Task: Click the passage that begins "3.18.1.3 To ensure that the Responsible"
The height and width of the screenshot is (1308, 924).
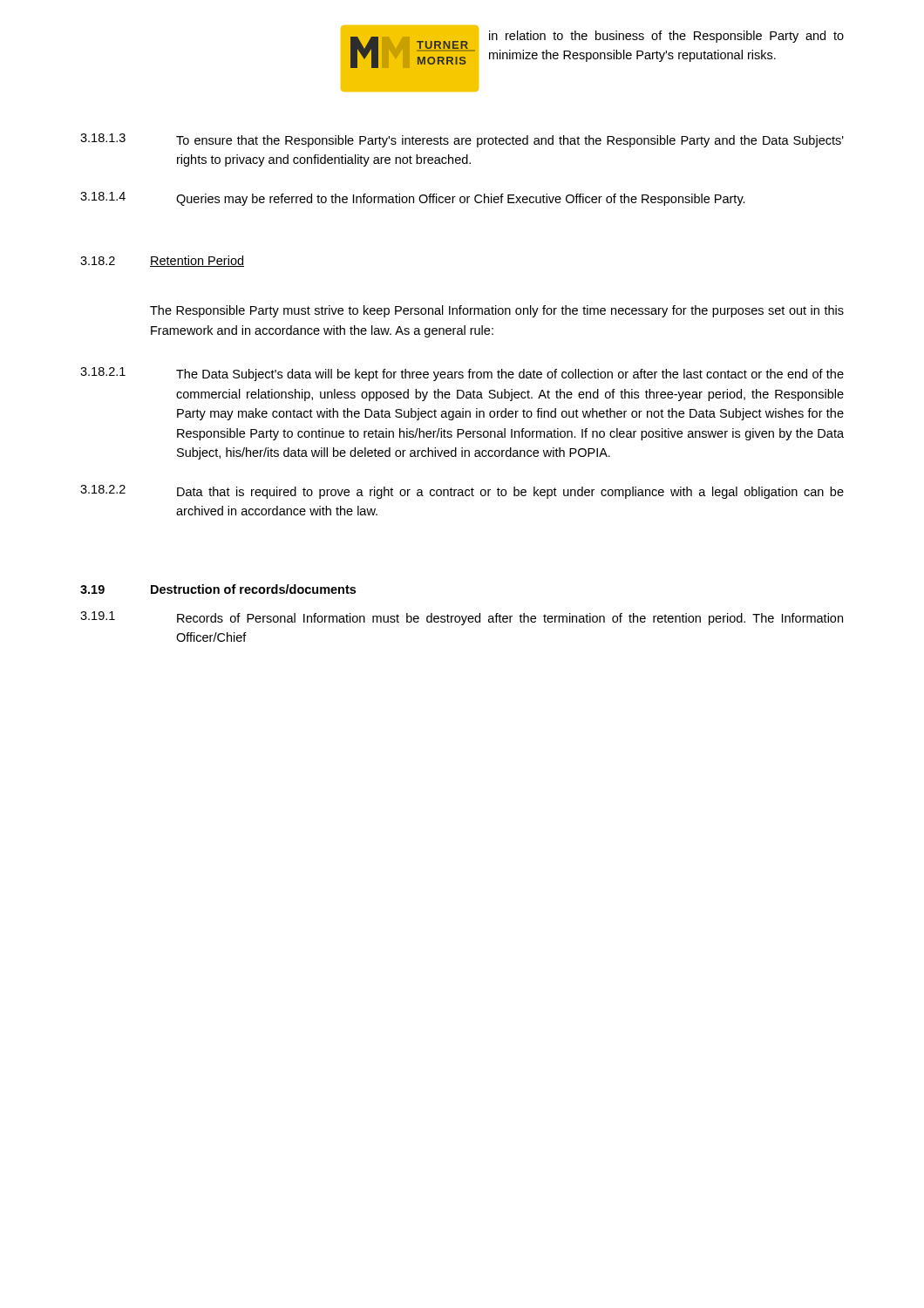Action: coord(462,150)
